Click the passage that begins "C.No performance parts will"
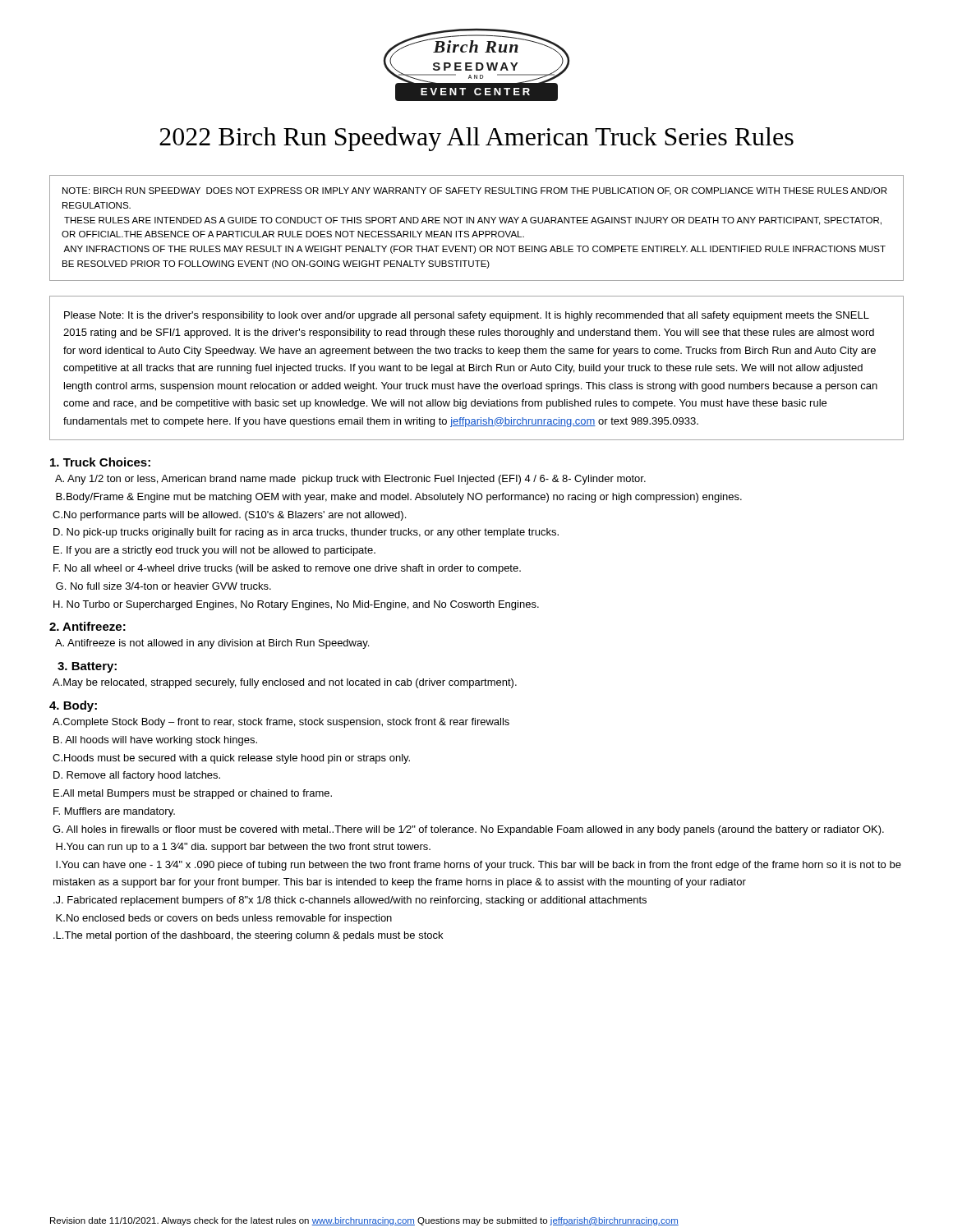 230,514
